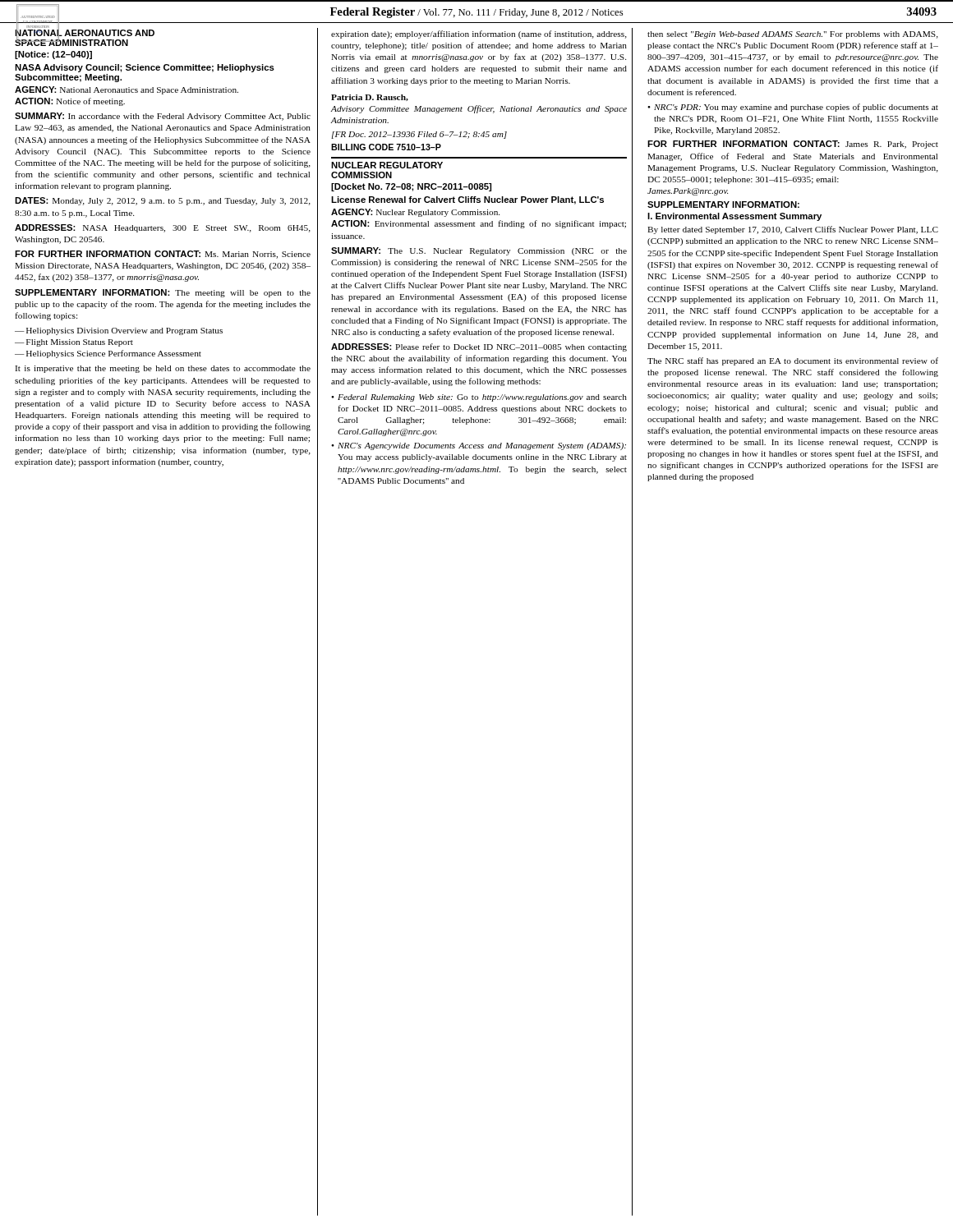
Task: Find the list item with the text "—Heliophysics Division Overview and Program Status"
Action: (119, 330)
